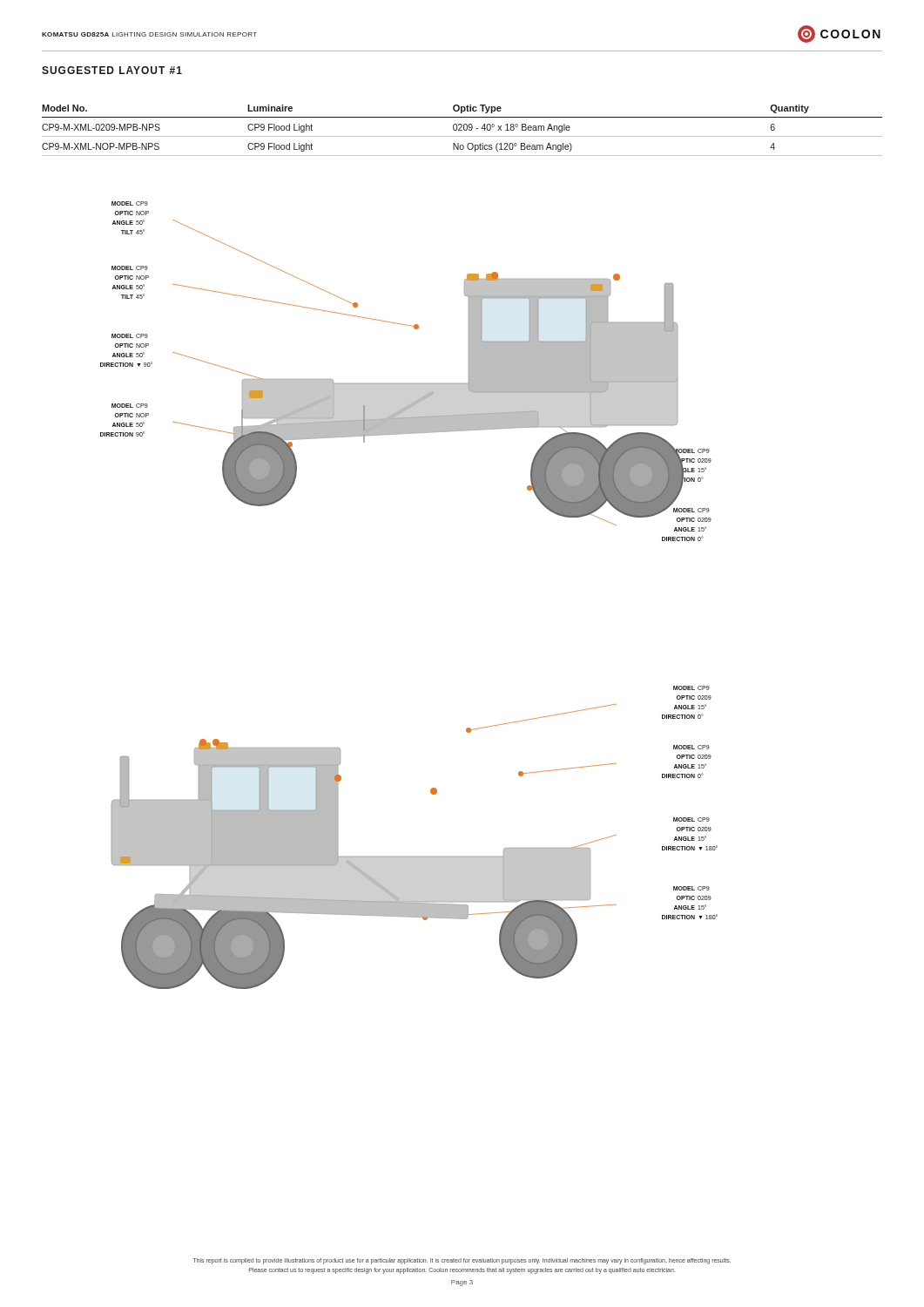This screenshot has width=924, height=1307.
Task: Locate a table
Action: (462, 129)
